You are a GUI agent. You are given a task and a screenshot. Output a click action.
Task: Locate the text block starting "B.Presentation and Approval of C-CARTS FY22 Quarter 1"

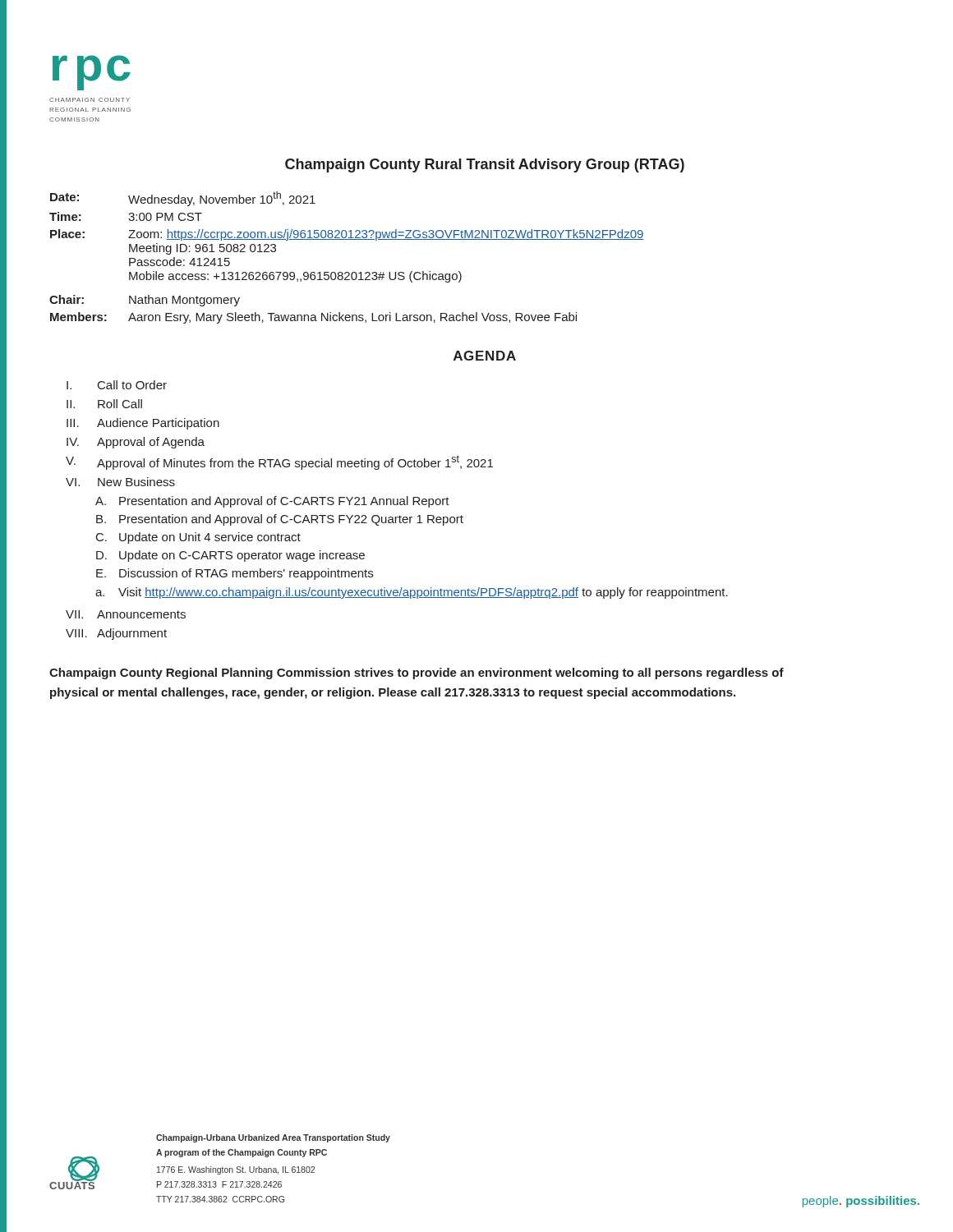coord(280,520)
